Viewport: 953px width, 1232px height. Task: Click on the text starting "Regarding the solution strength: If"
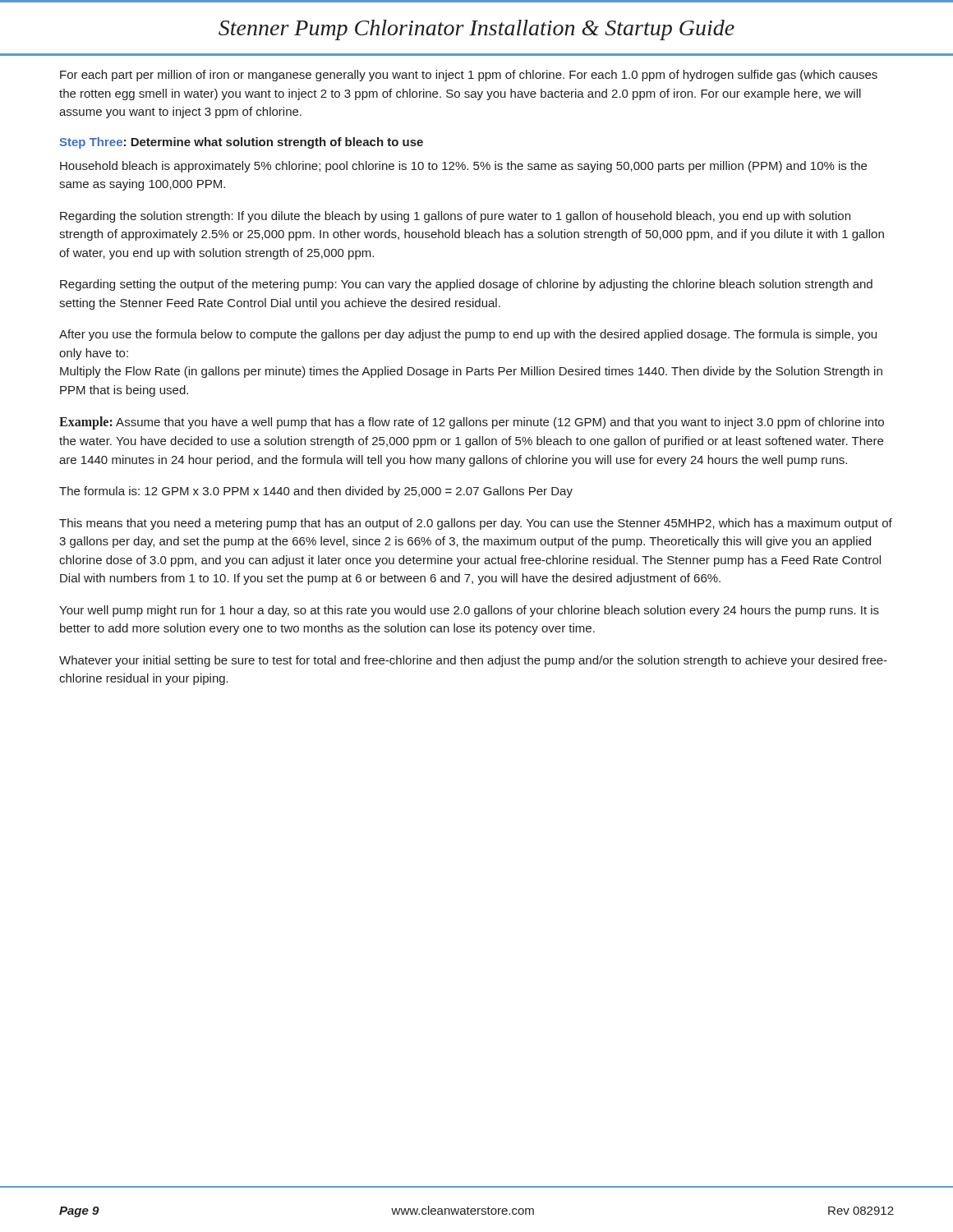(472, 234)
